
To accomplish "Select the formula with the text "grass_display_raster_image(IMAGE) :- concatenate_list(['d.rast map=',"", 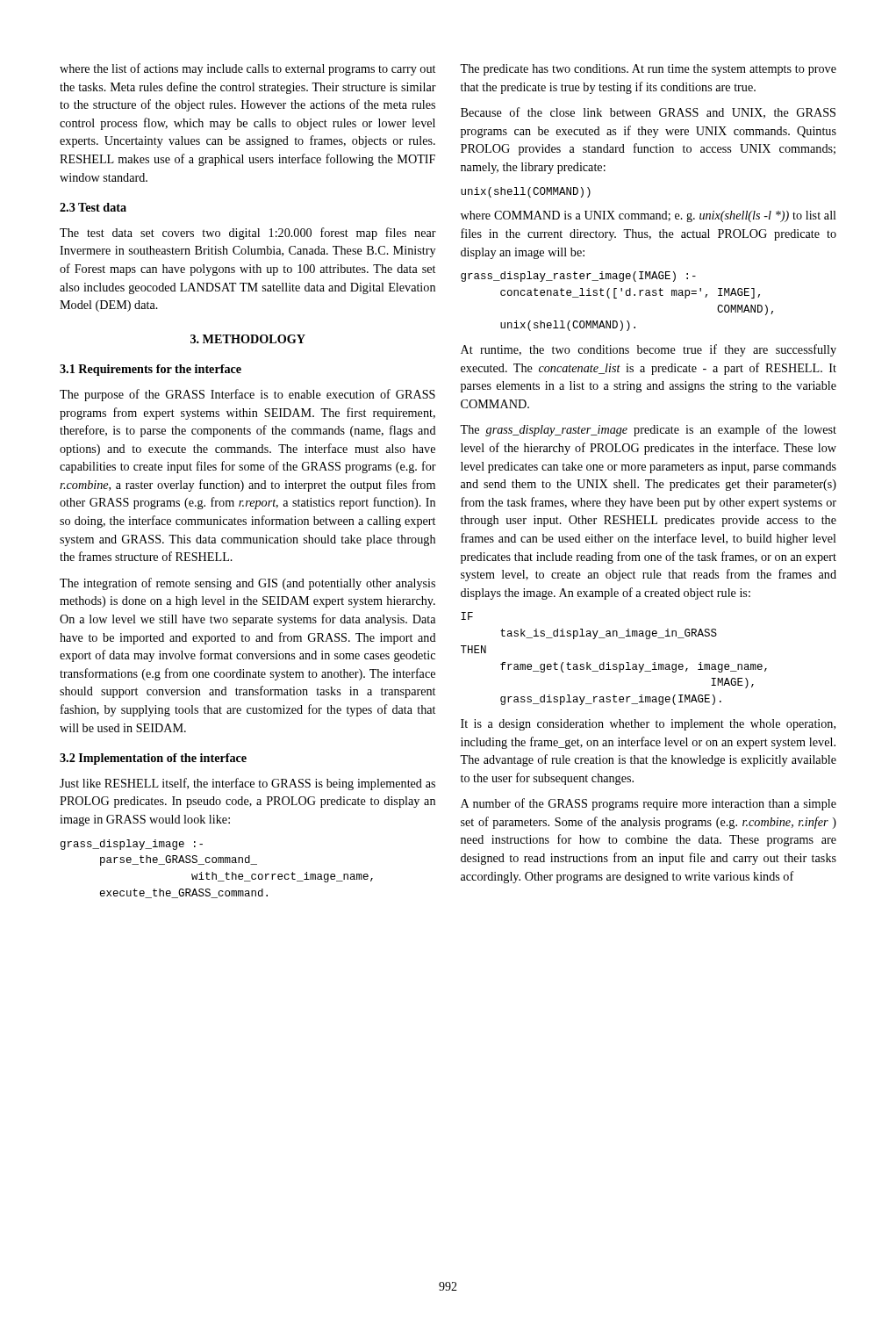I will pos(648,302).
